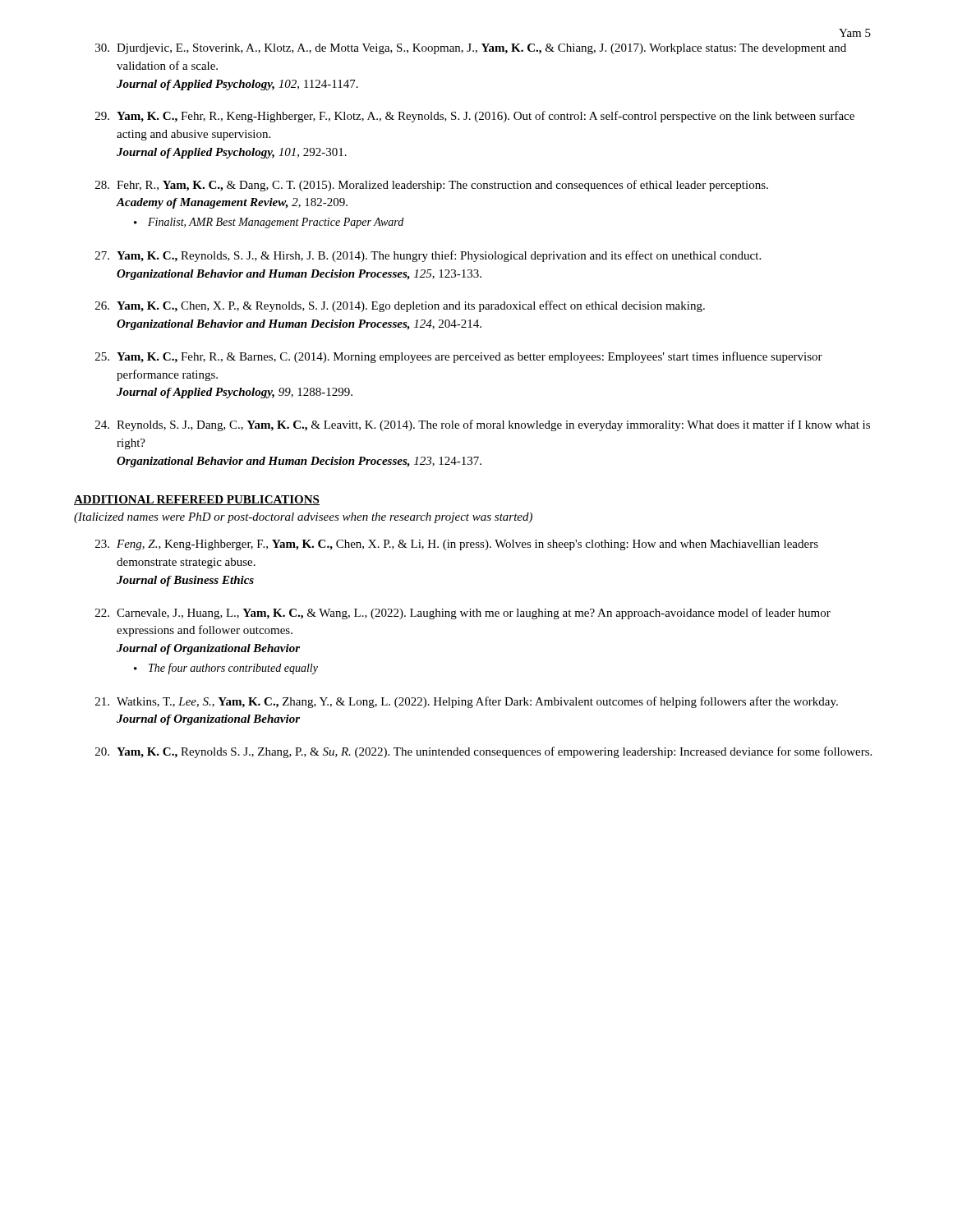The width and height of the screenshot is (953, 1232).
Task: Click on the list item with the text "26. Yam, K. C., Chen, X. P., &"
Action: pyautogui.click(x=476, y=315)
